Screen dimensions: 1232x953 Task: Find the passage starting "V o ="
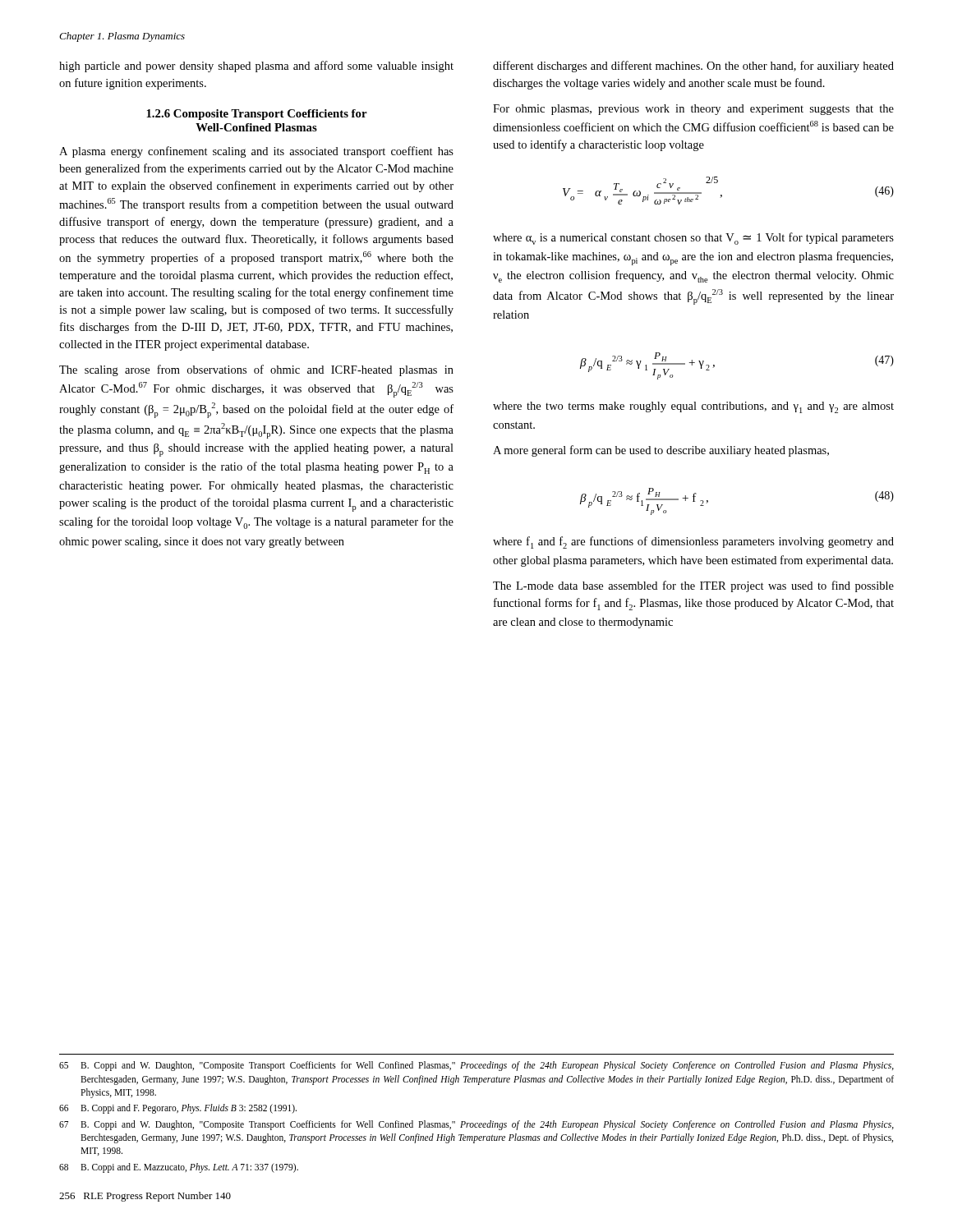(x=724, y=191)
